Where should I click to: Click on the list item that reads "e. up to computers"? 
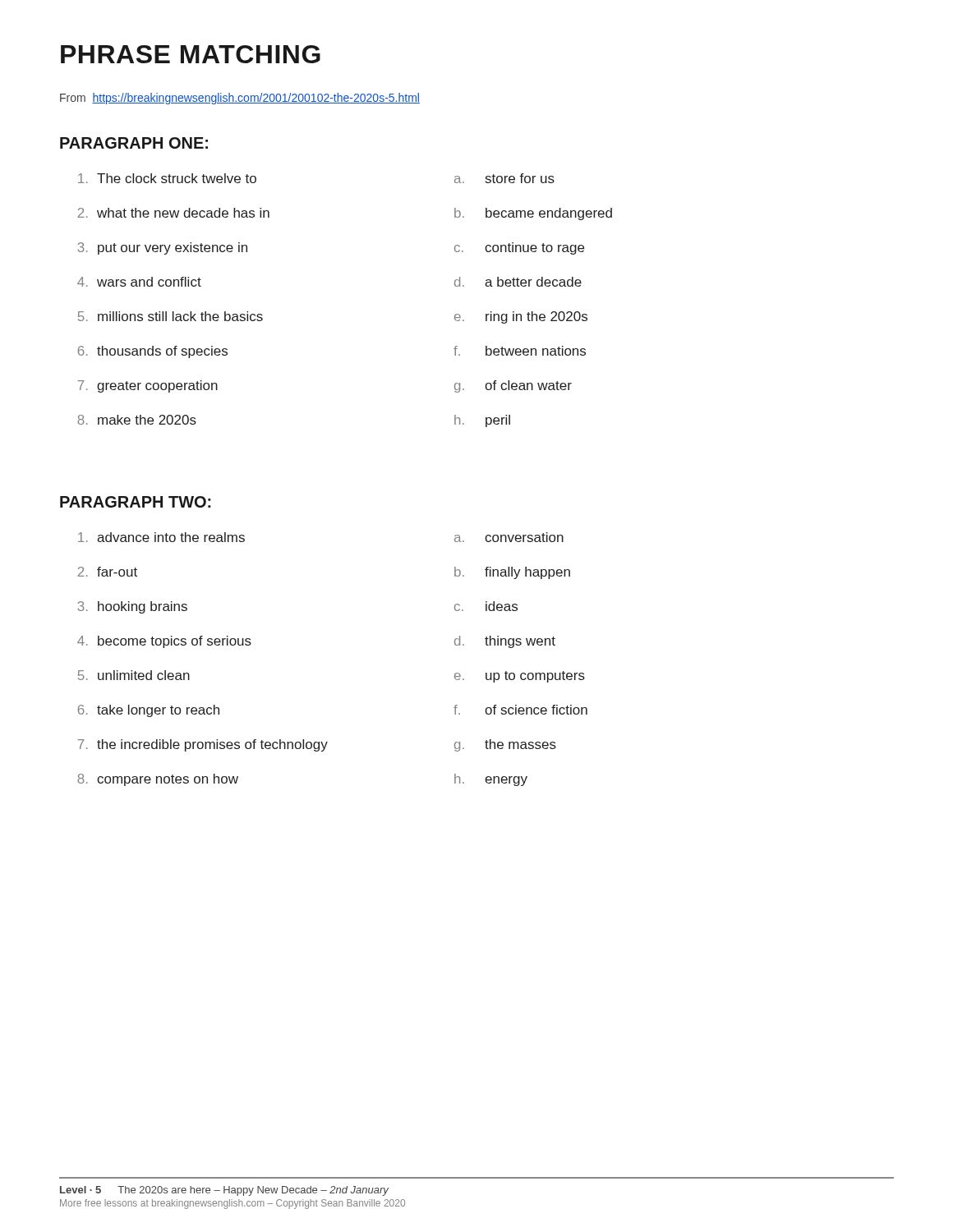click(519, 676)
